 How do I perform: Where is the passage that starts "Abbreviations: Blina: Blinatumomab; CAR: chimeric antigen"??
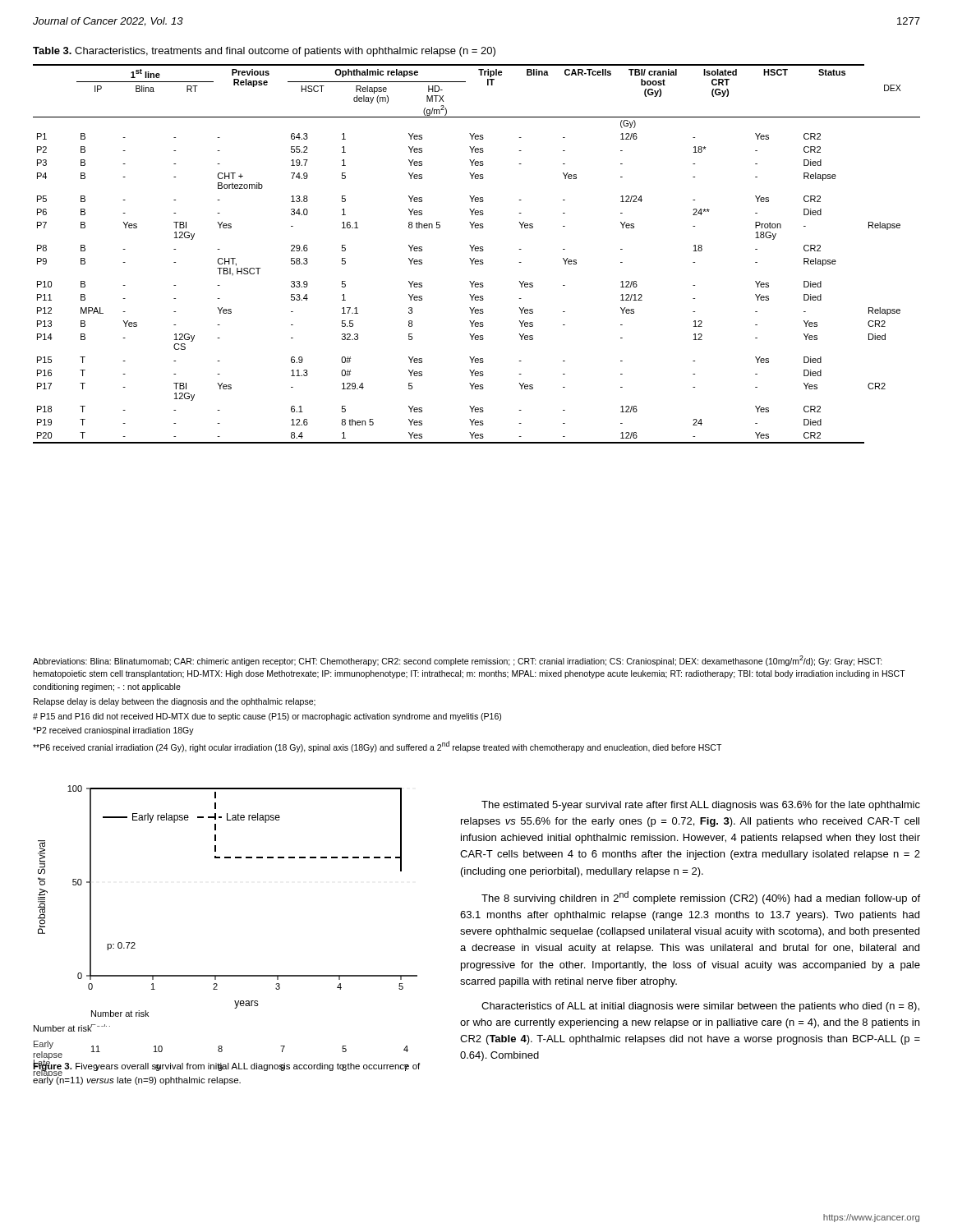pyautogui.click(x=476, y=704)
